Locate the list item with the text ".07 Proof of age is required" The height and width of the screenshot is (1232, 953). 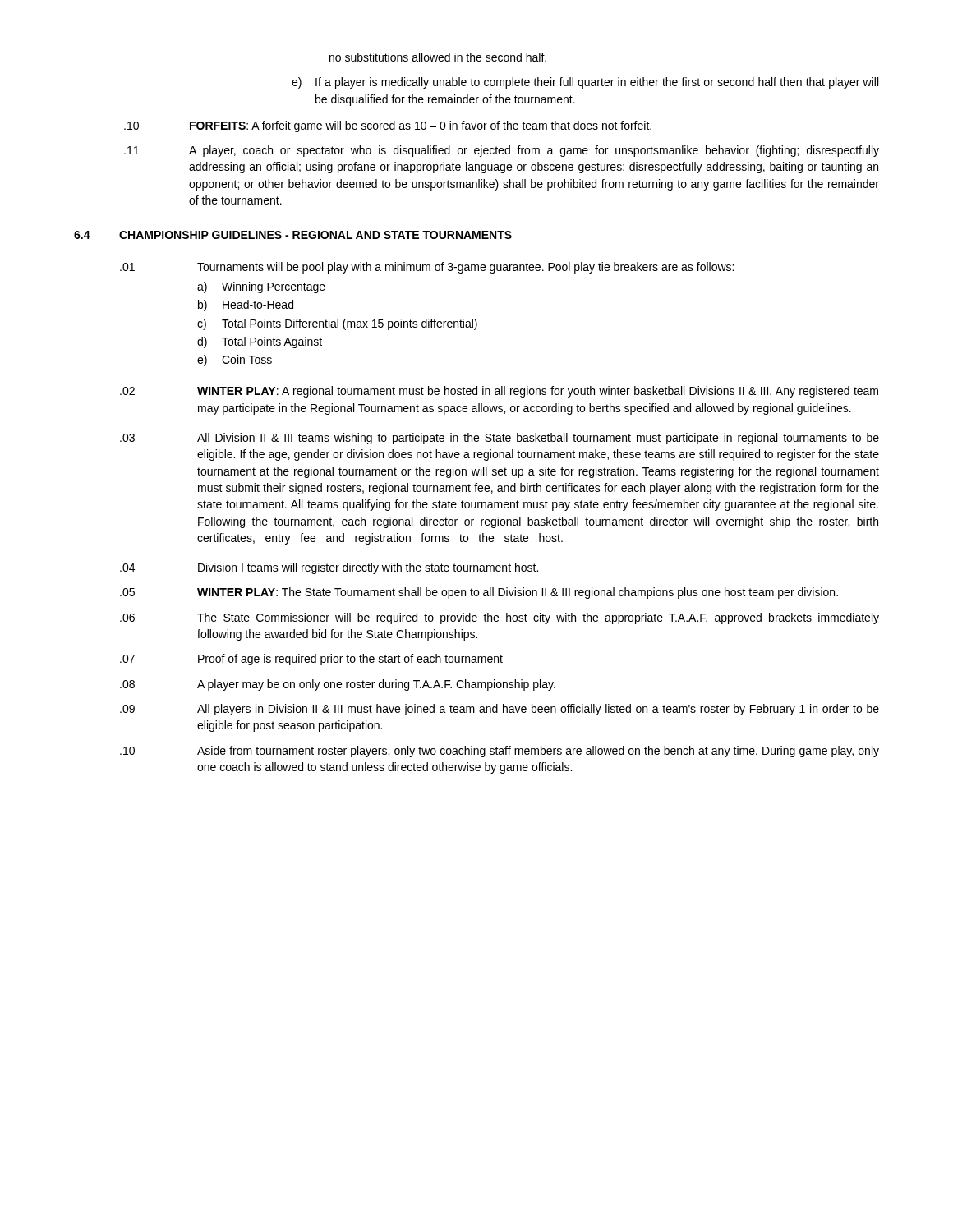pyautogui.click(x=499, y=659)
